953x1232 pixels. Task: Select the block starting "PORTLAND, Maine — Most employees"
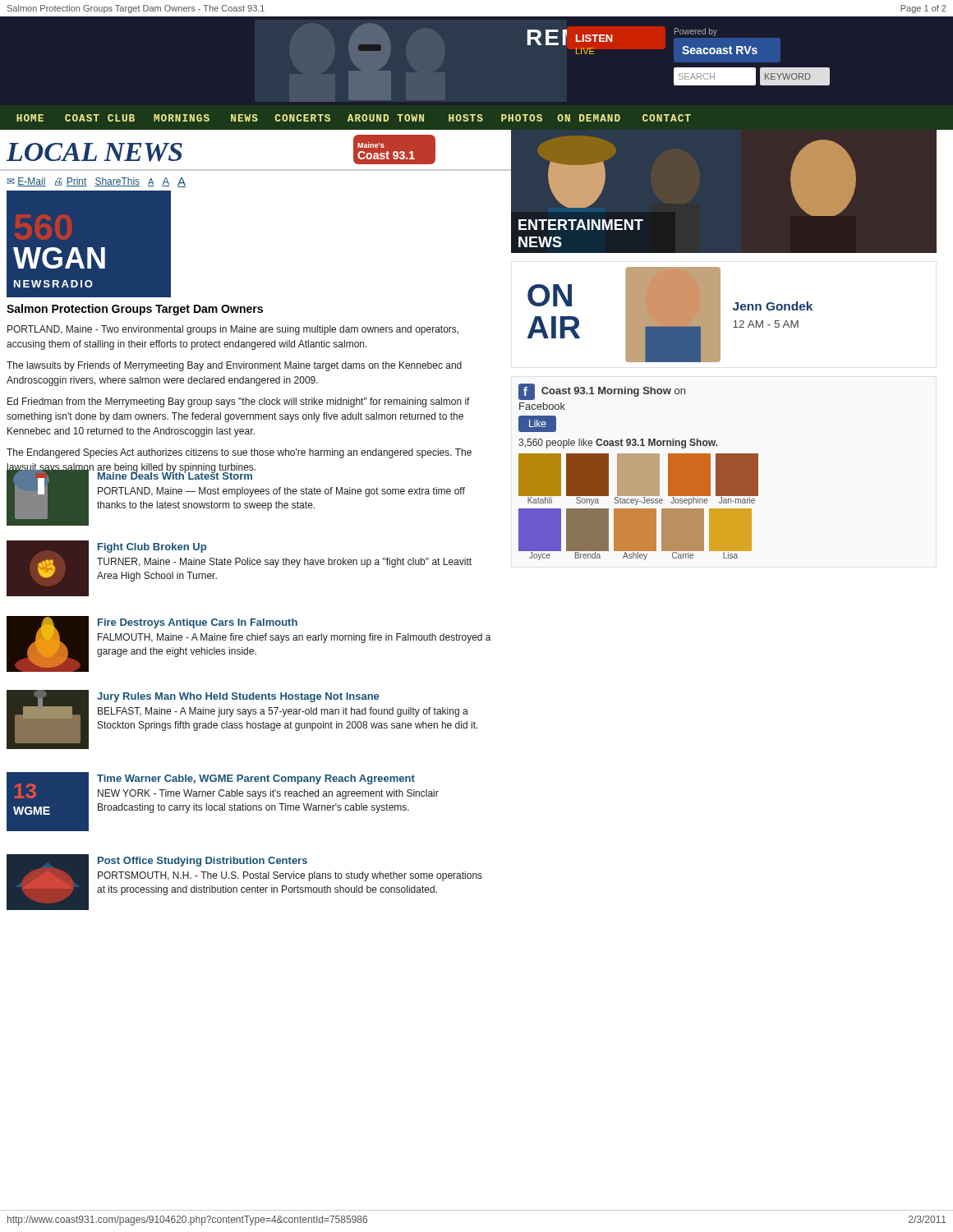281,498
